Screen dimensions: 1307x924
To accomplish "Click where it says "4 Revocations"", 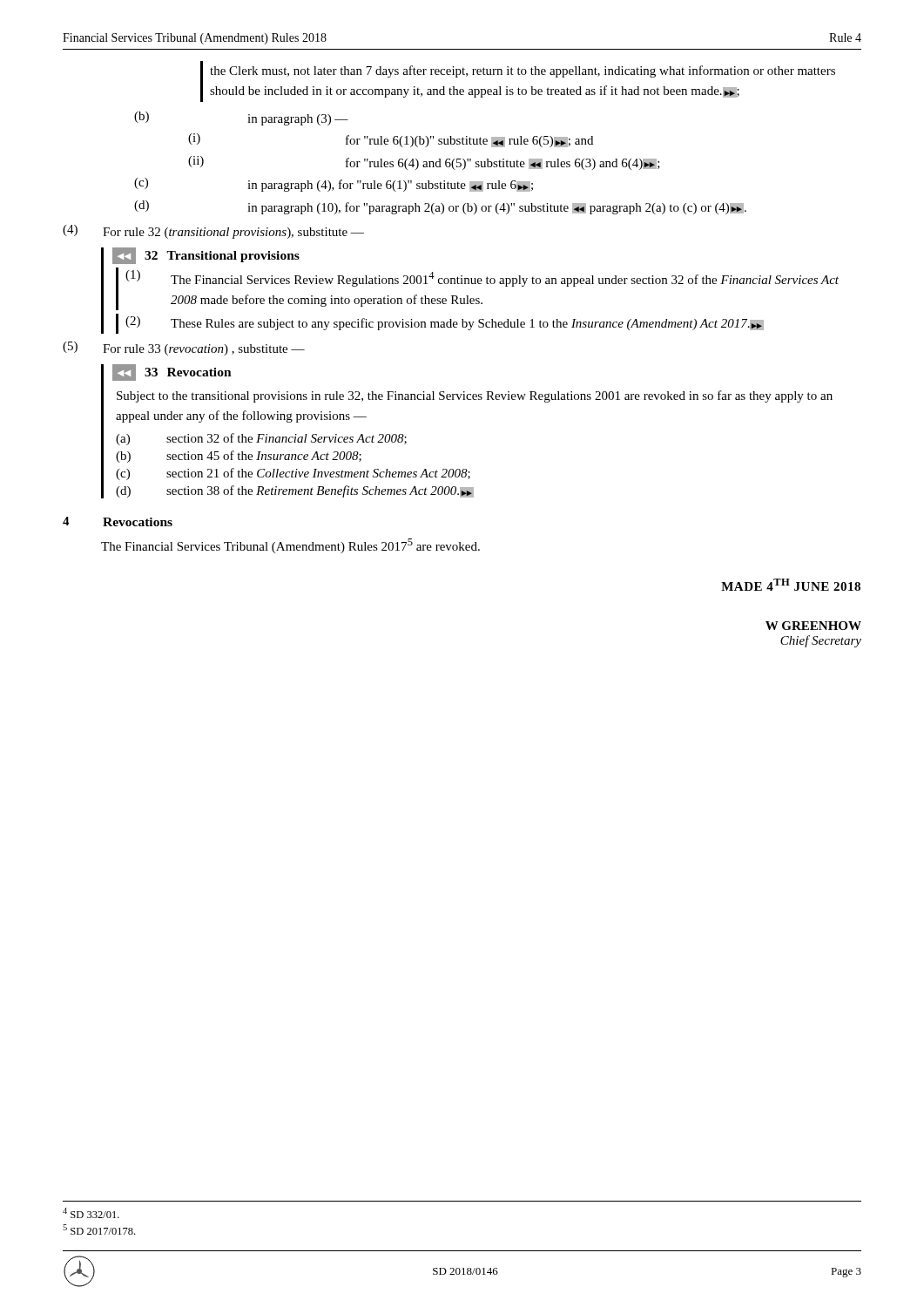I will (x=118, y=522).
